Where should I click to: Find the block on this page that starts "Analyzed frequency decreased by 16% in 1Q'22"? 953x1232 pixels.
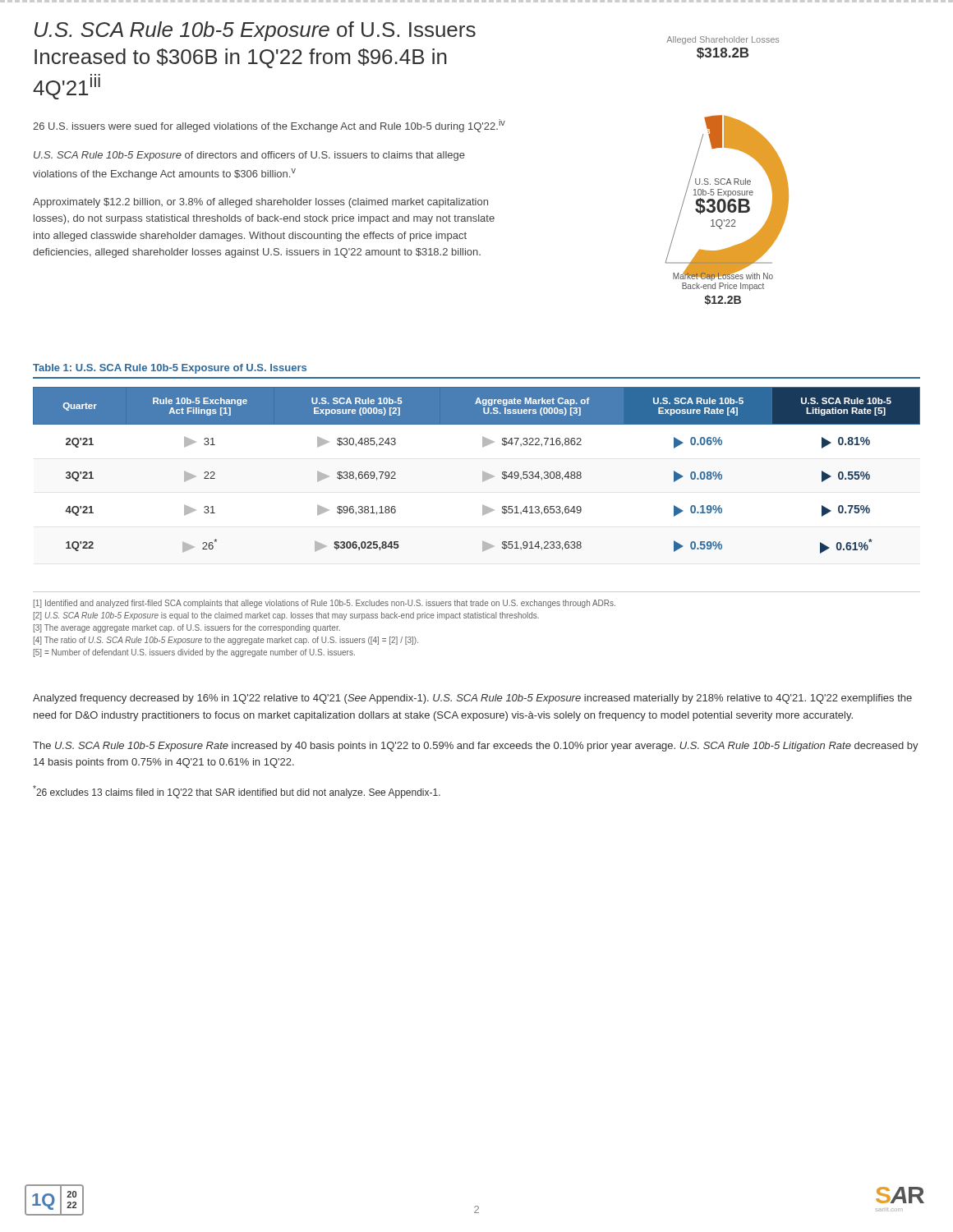point(473,706)
